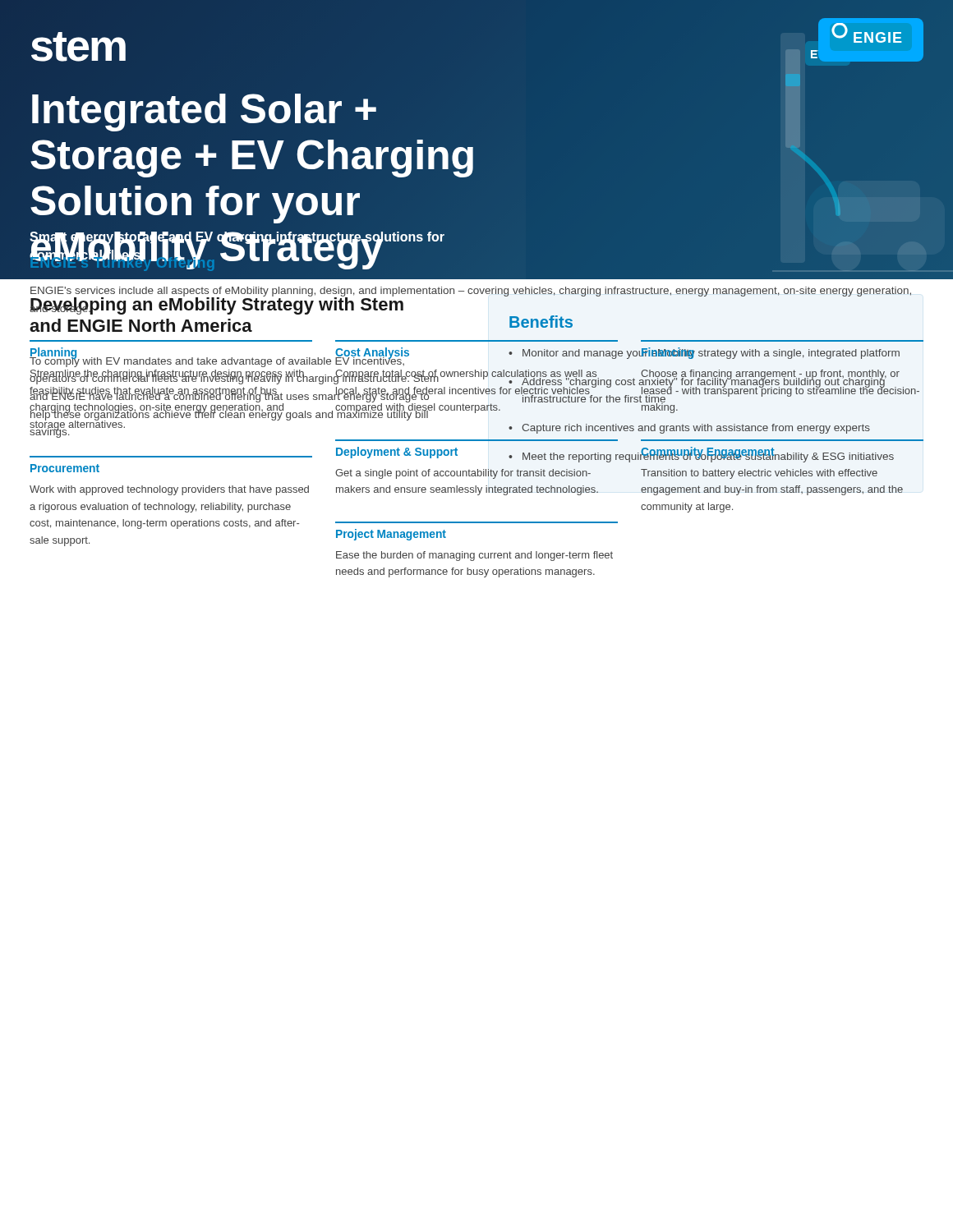Screen dimensions: 1232x953
Task: Click the passage that begins "Smart energy storage and EV charging infrastructure solutions"
Action: [x=237, y=246]
